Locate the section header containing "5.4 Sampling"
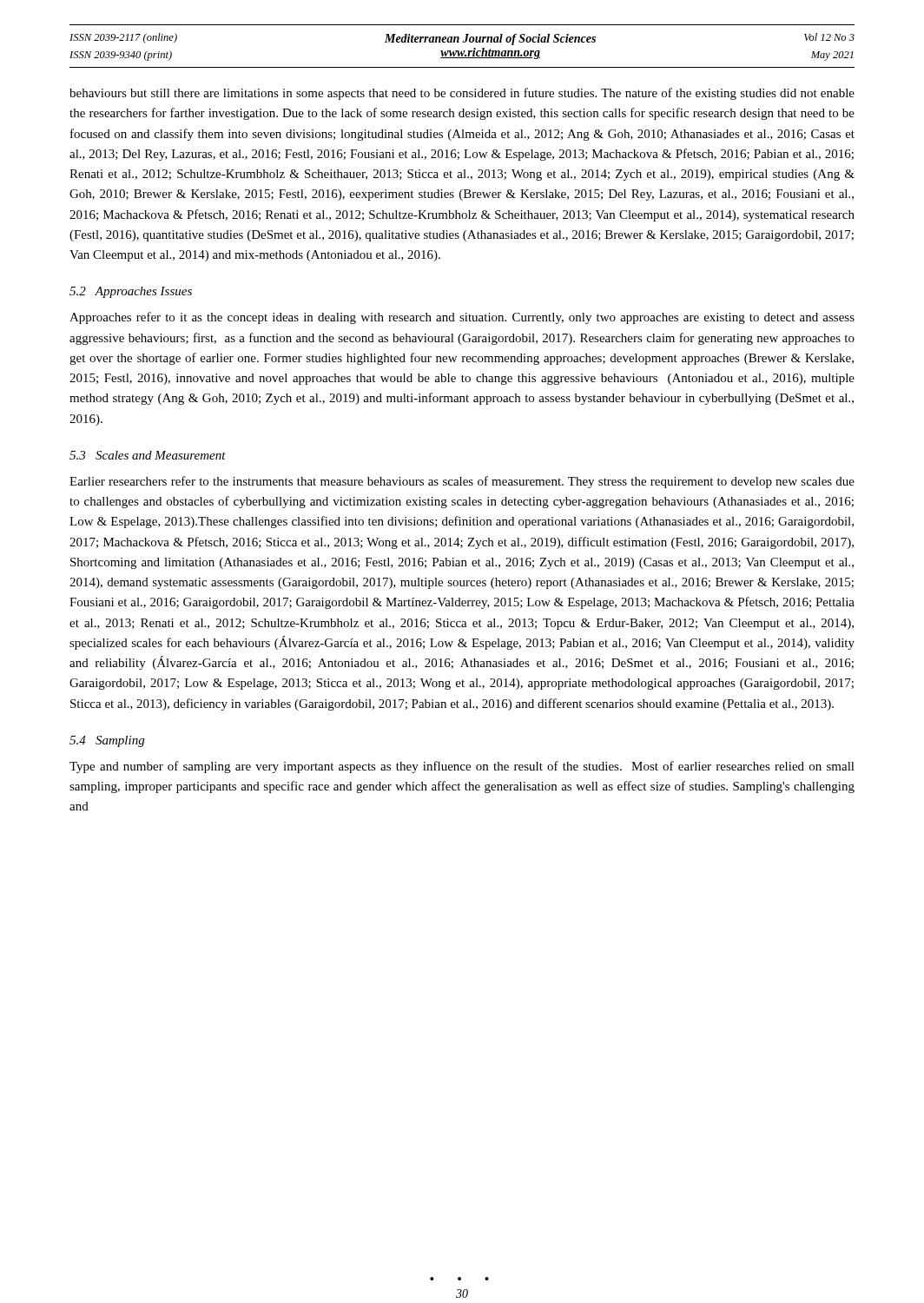Image resolution: width=924 pixels, height=1303 pixels. point(107,740)
